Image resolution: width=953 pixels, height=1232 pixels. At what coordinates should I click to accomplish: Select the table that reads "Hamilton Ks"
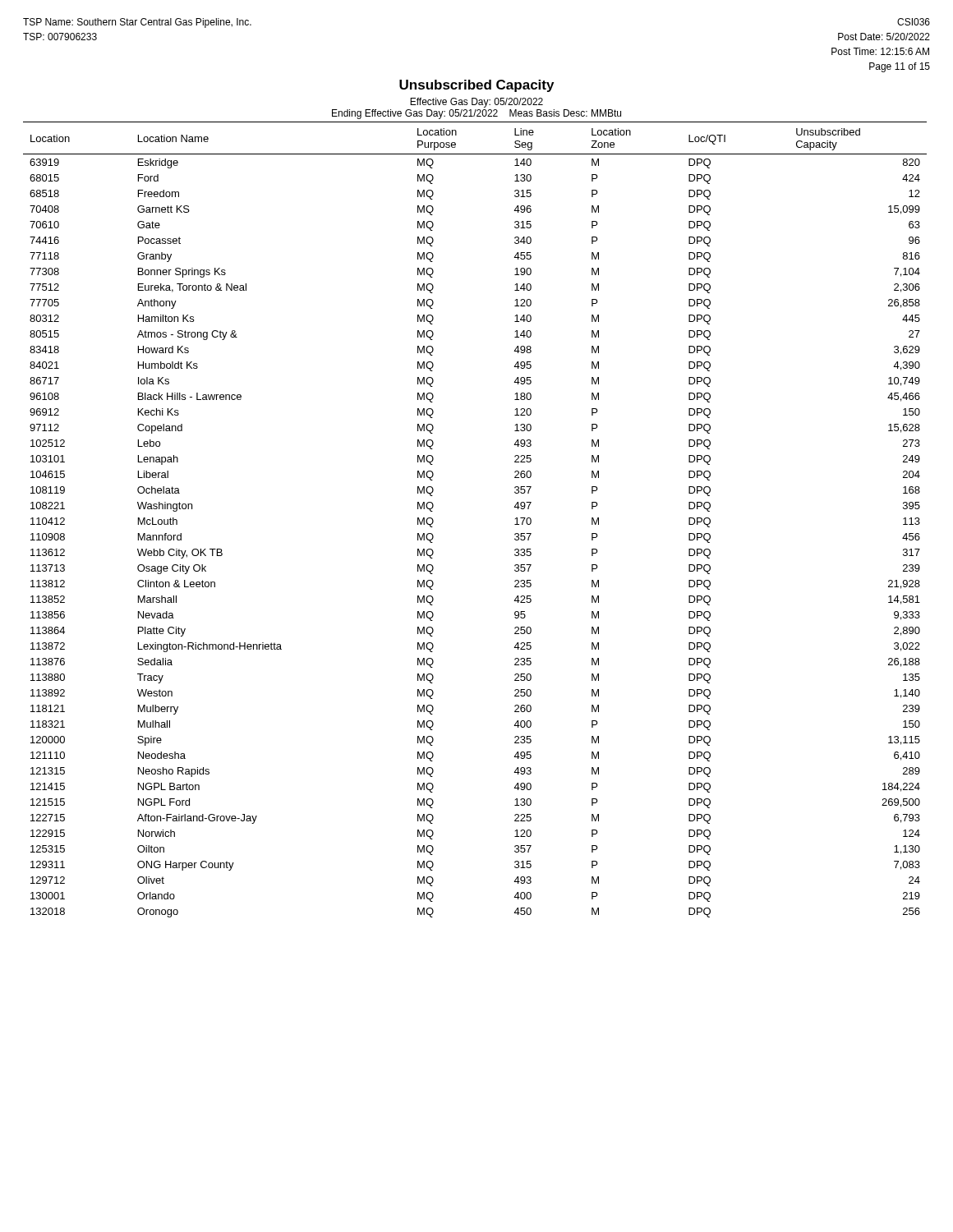[x=475, y=520]
